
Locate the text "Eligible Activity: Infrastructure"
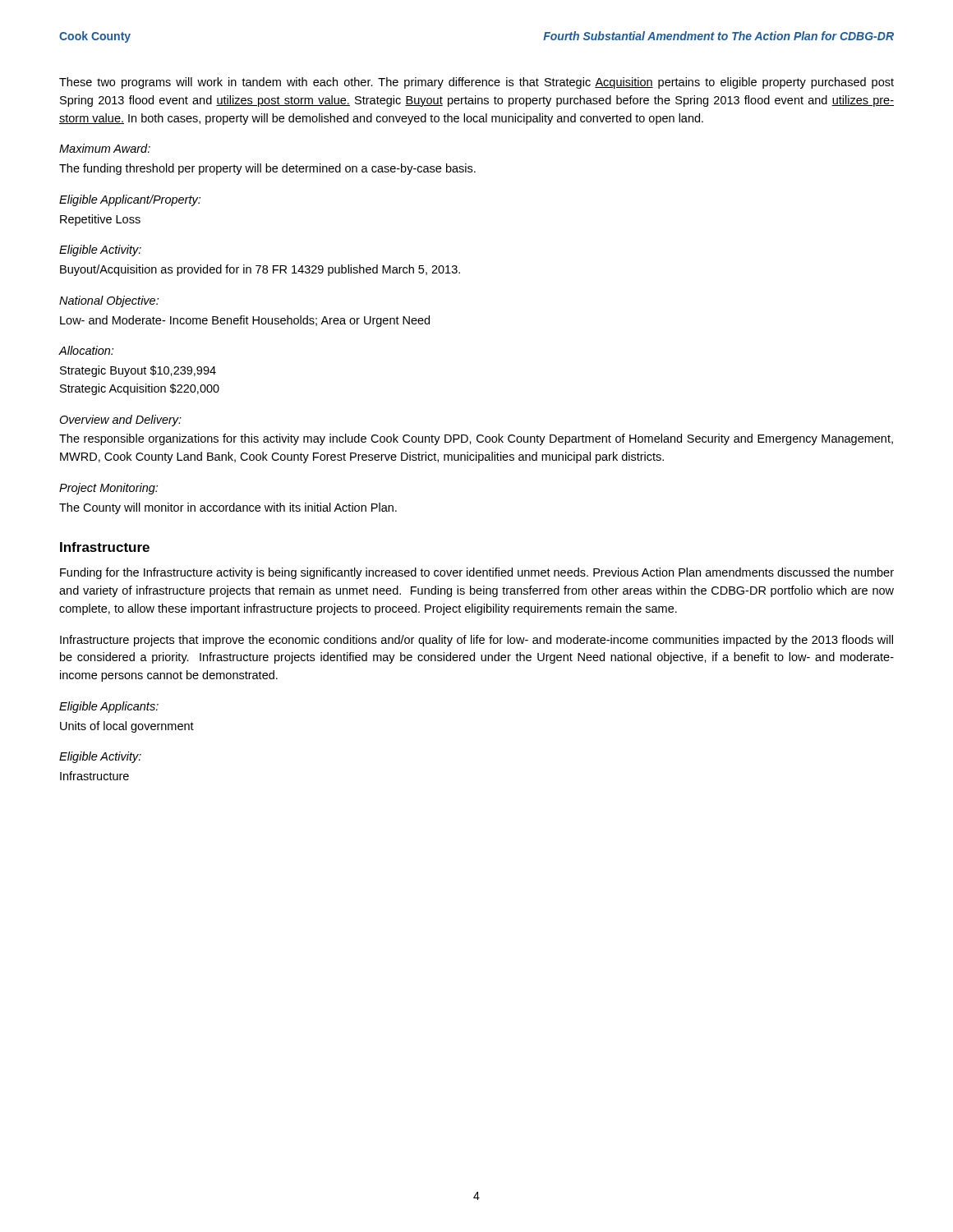click(100, 757)
